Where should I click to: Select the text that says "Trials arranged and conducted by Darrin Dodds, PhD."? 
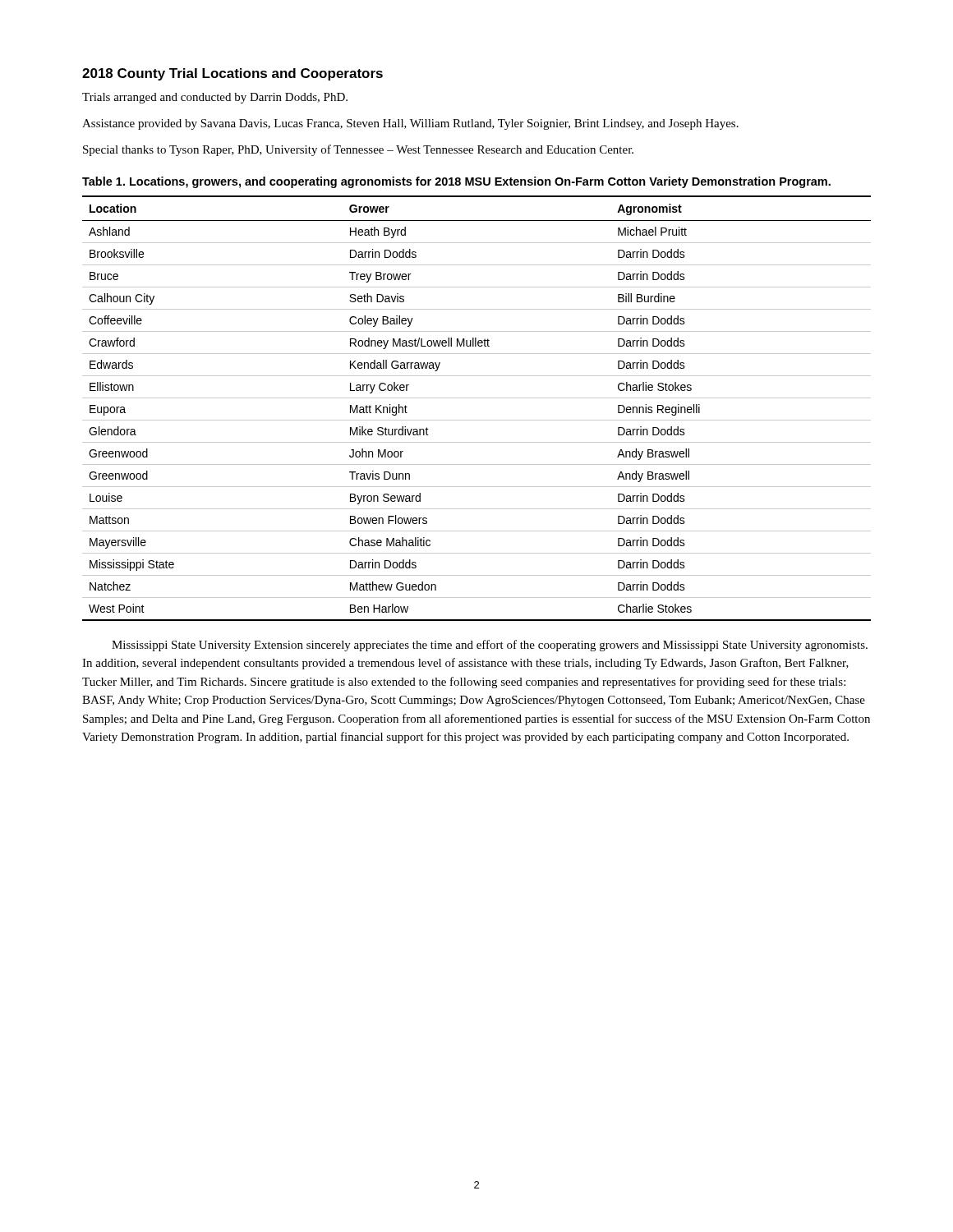(x=215, y=97)
